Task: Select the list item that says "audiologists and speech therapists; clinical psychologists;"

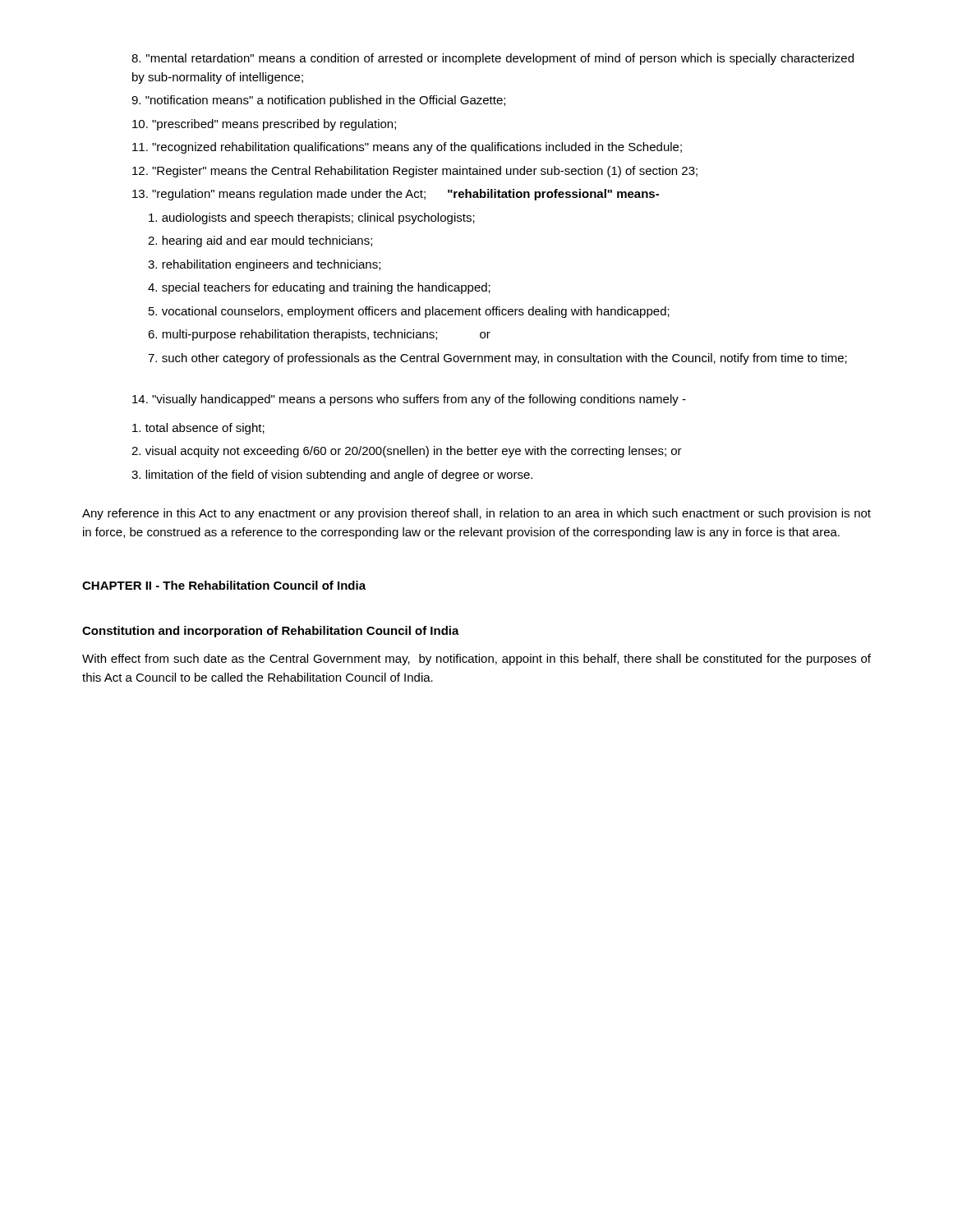Action: (x=312, y=217)
